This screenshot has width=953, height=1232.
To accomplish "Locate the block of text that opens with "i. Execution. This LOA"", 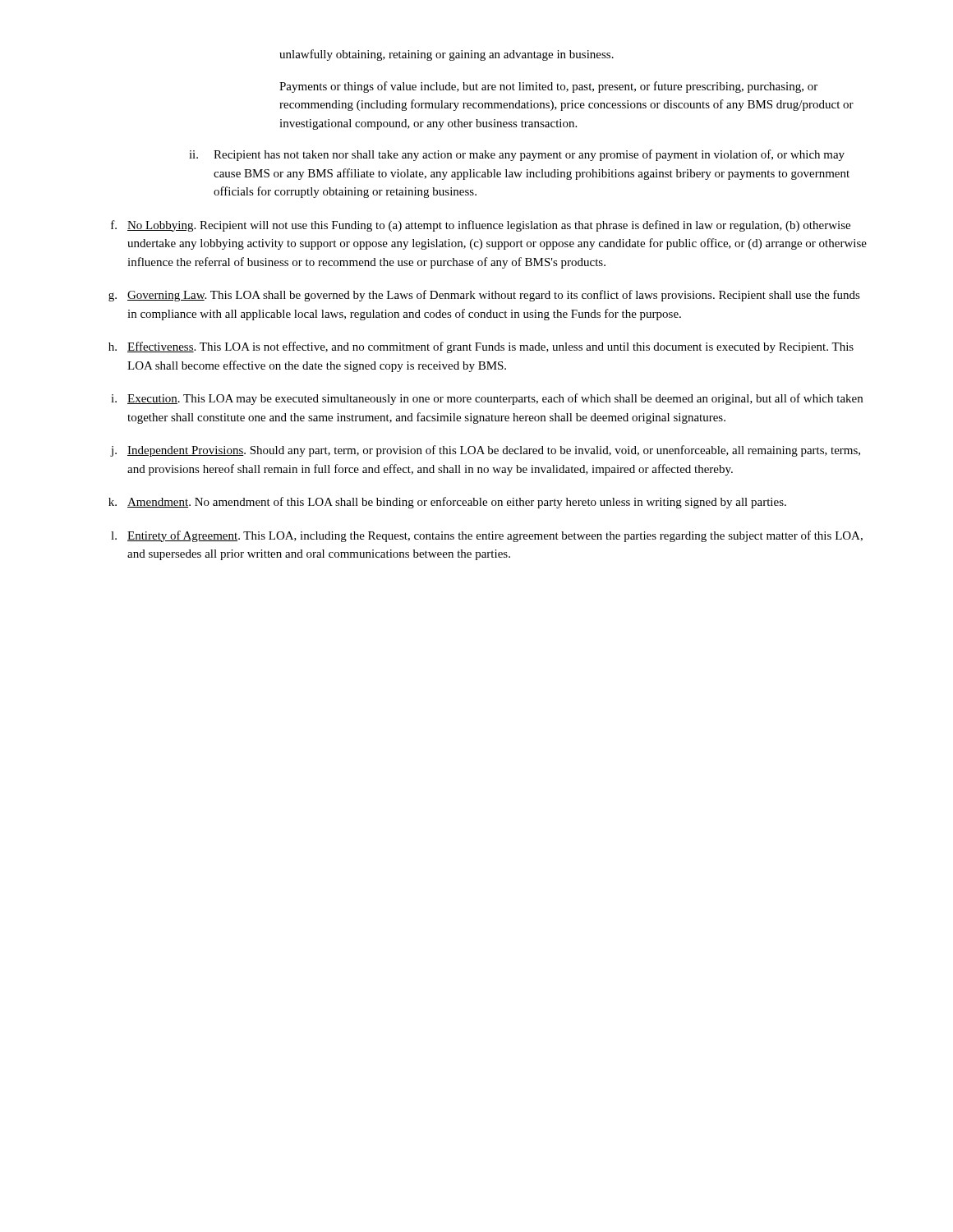I will pyautogui.click(x=476, y=408).
